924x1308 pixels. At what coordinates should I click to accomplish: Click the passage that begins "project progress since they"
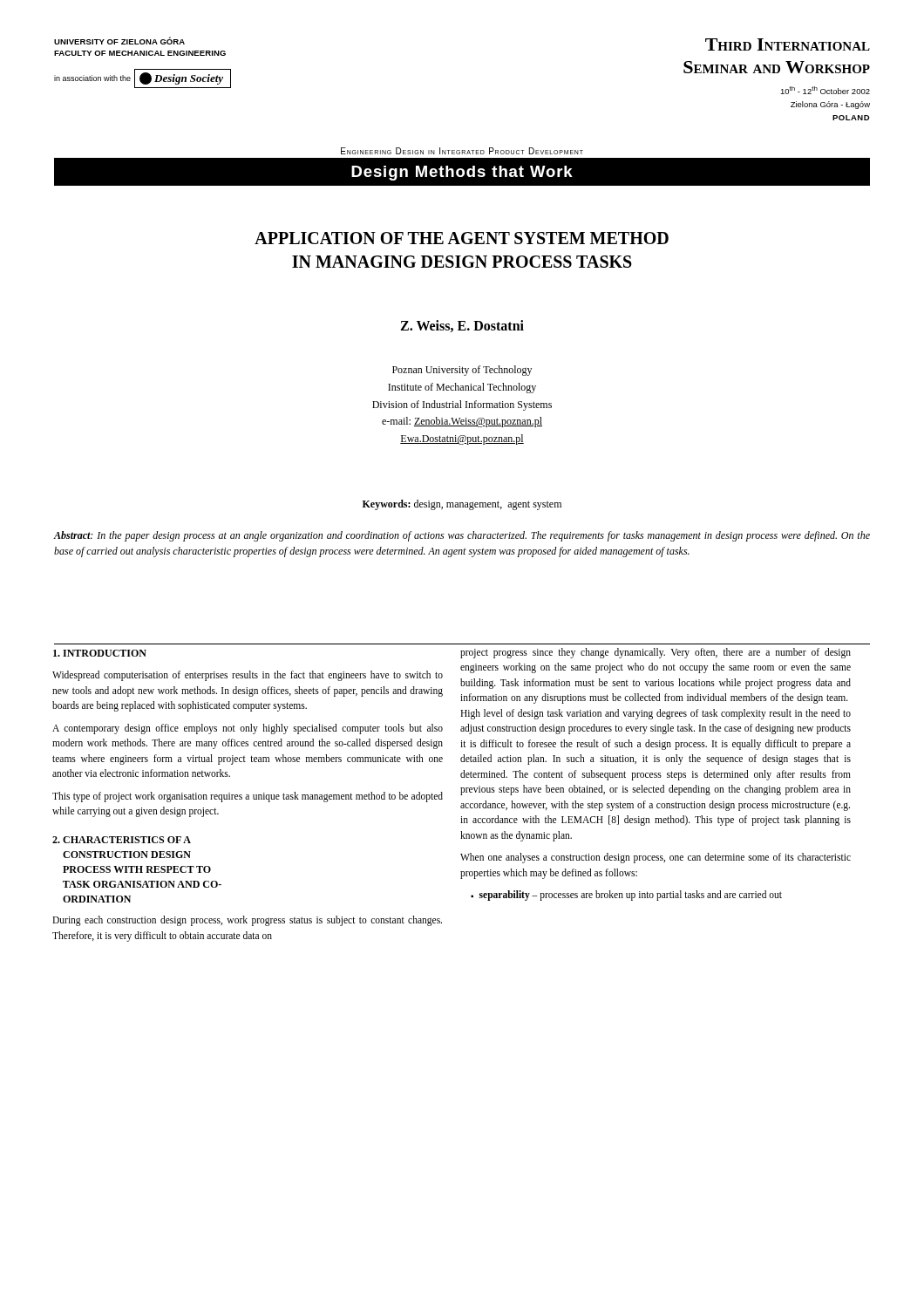656,744
